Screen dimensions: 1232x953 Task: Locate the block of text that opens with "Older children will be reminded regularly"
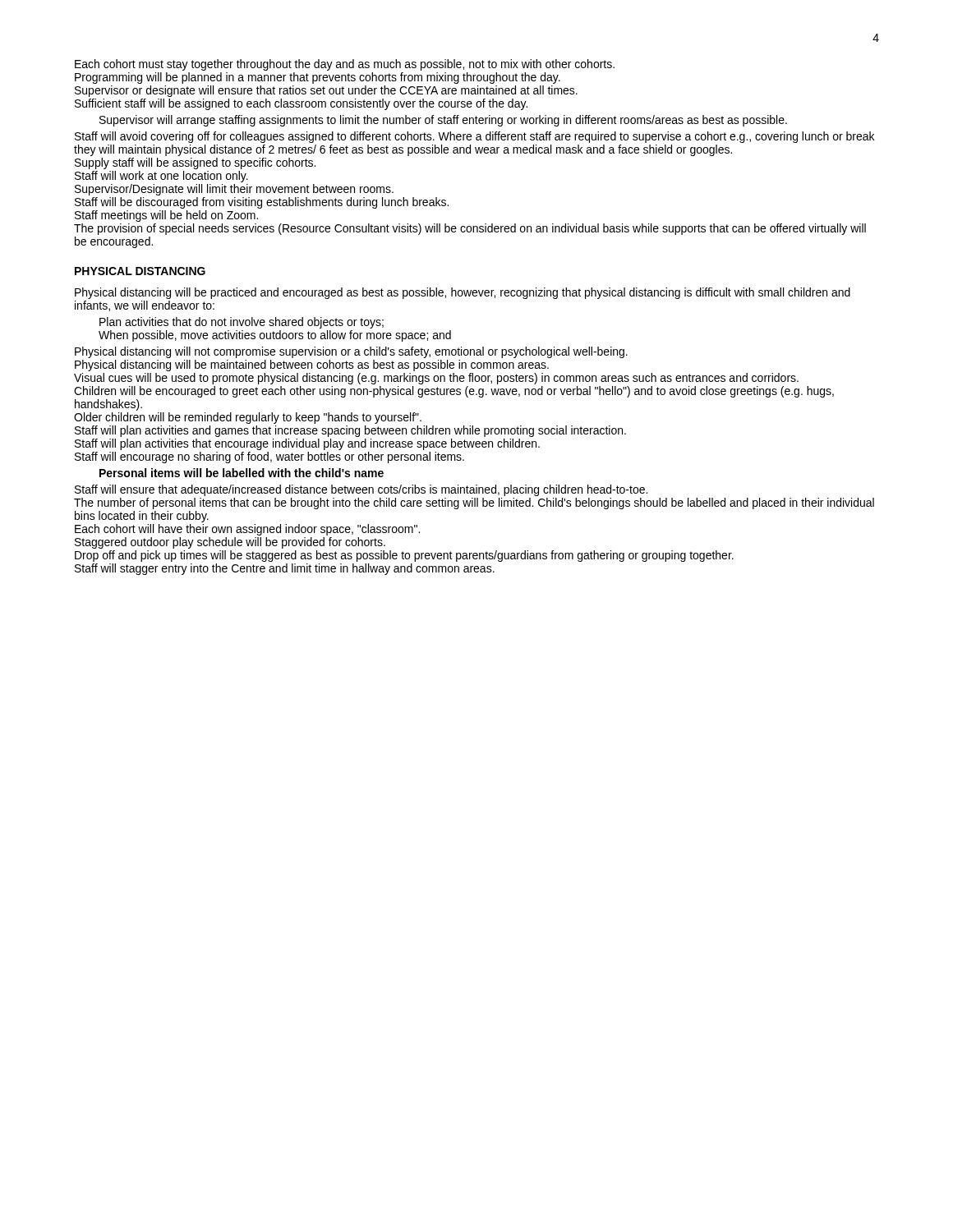(x=476, y=417)
